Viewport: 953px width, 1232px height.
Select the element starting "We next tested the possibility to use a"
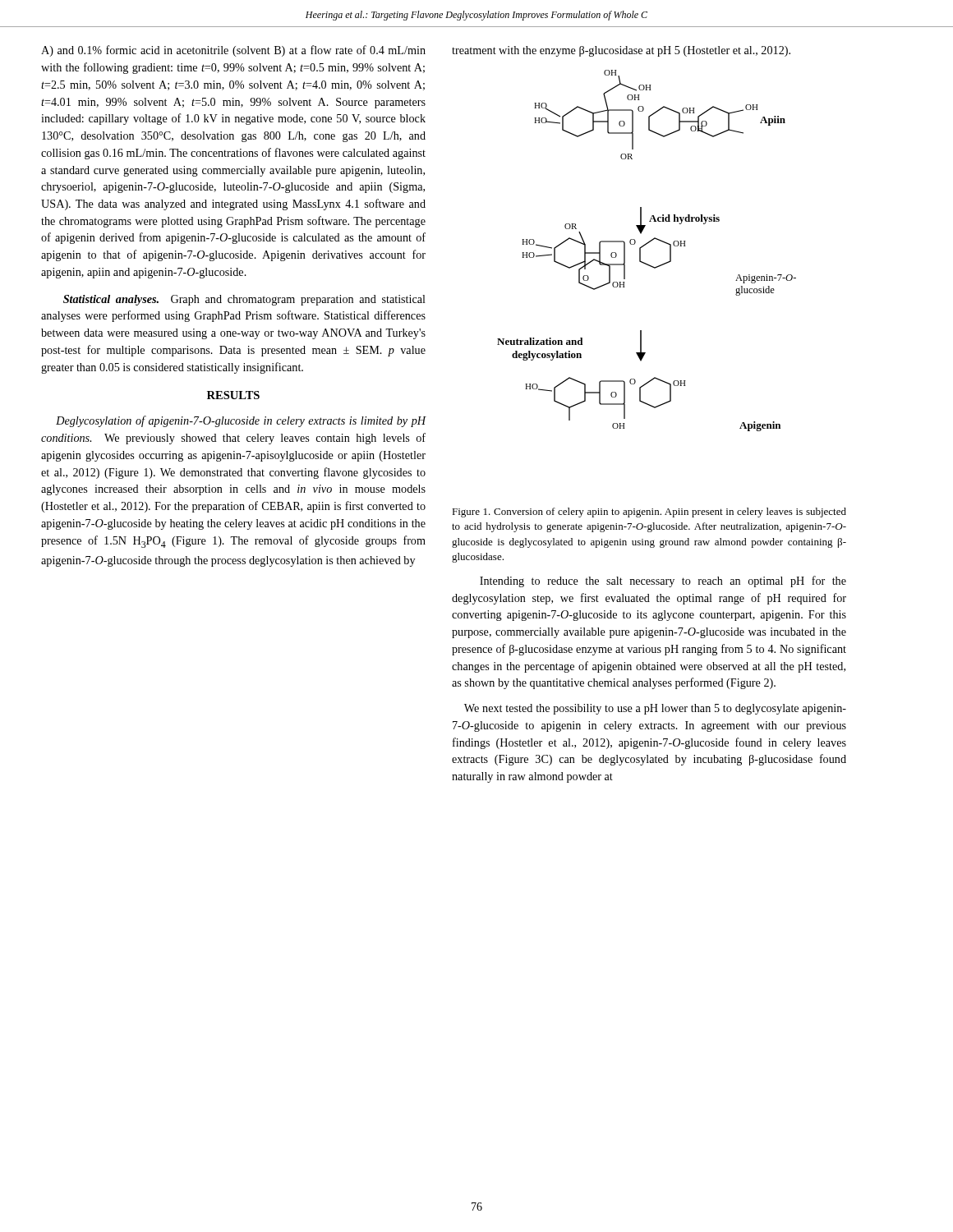pos(649,742)
